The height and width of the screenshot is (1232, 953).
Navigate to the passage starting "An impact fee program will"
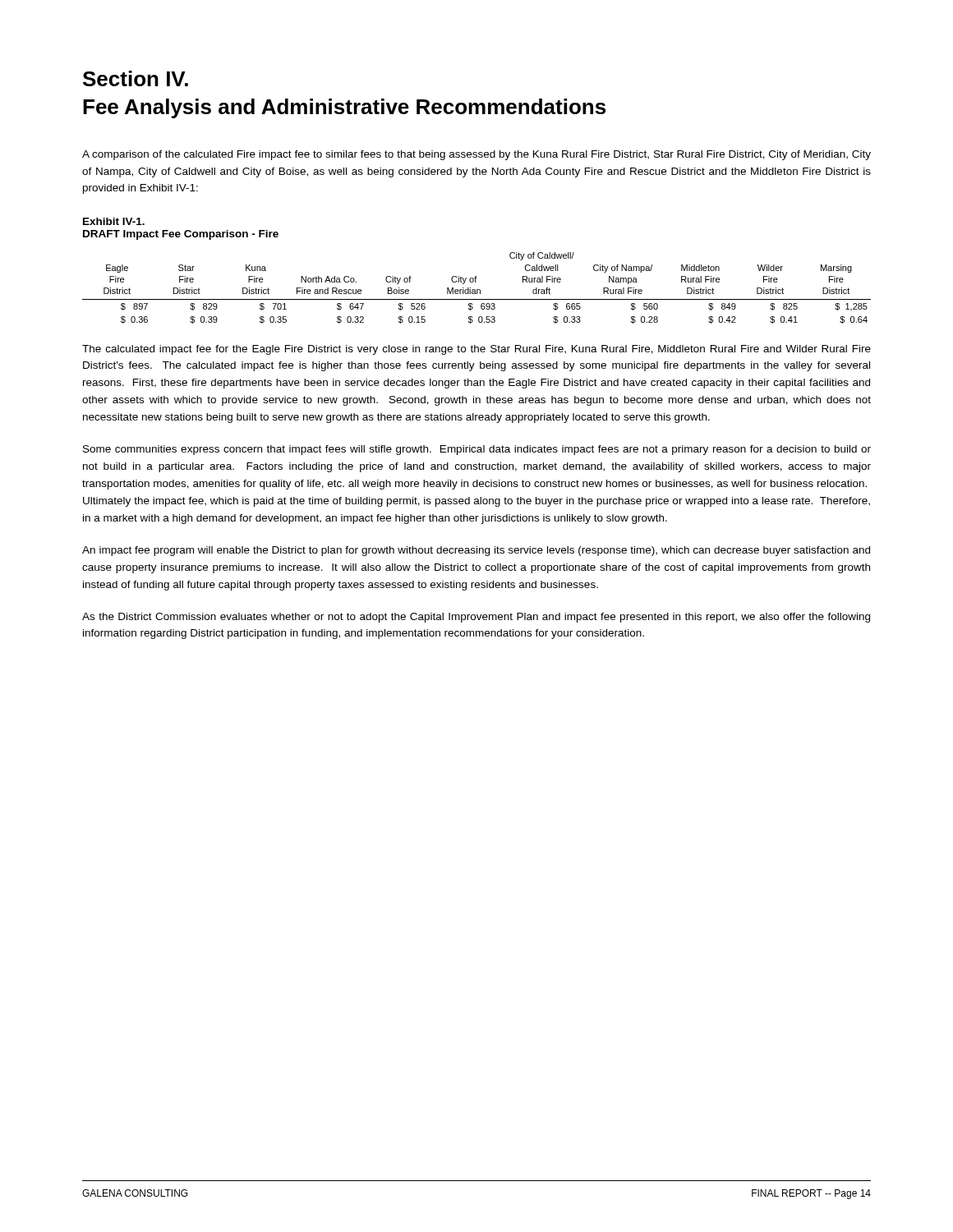pyautogui.click(x=476, y=567)
